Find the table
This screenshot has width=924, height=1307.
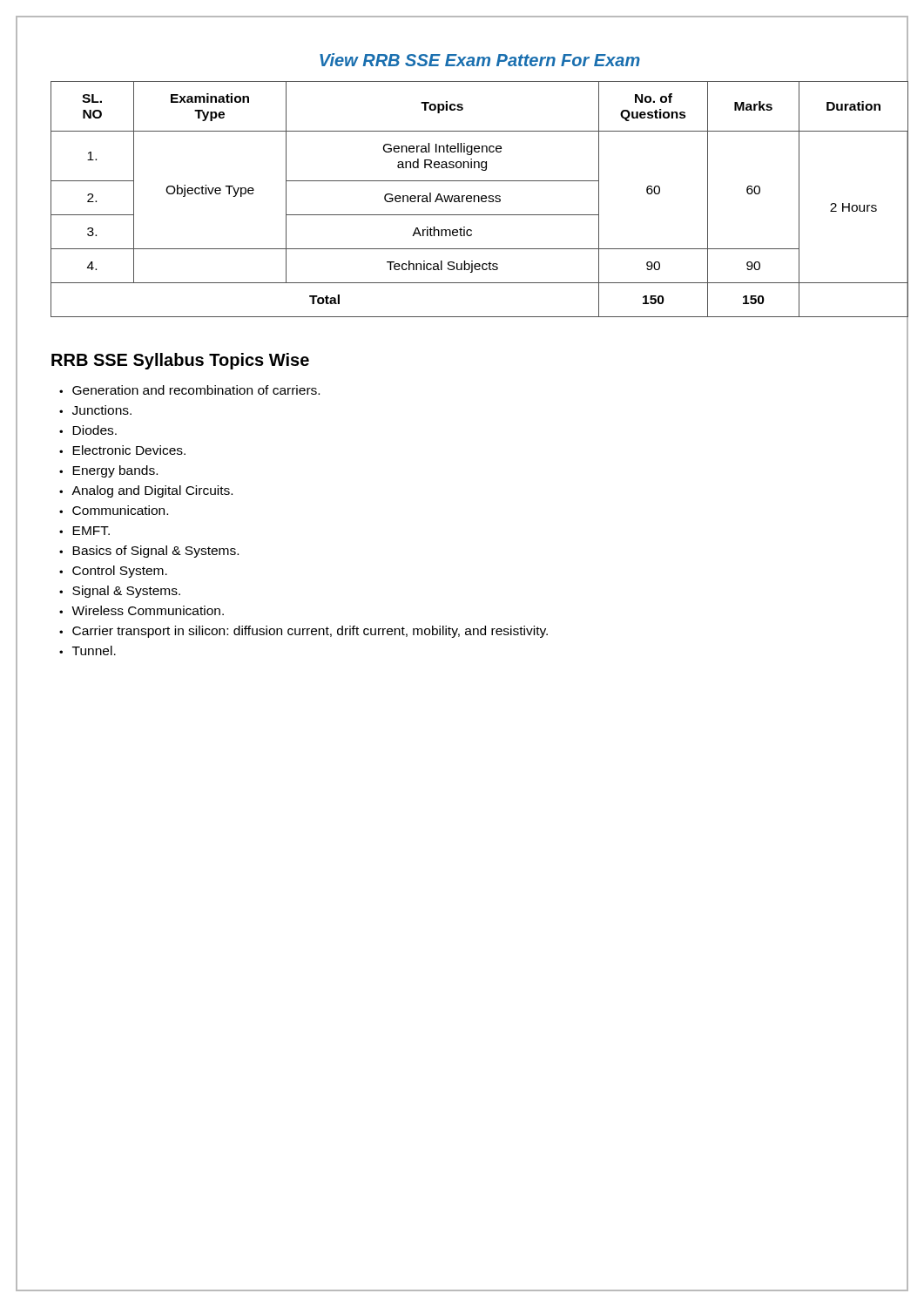coord(479,199)
